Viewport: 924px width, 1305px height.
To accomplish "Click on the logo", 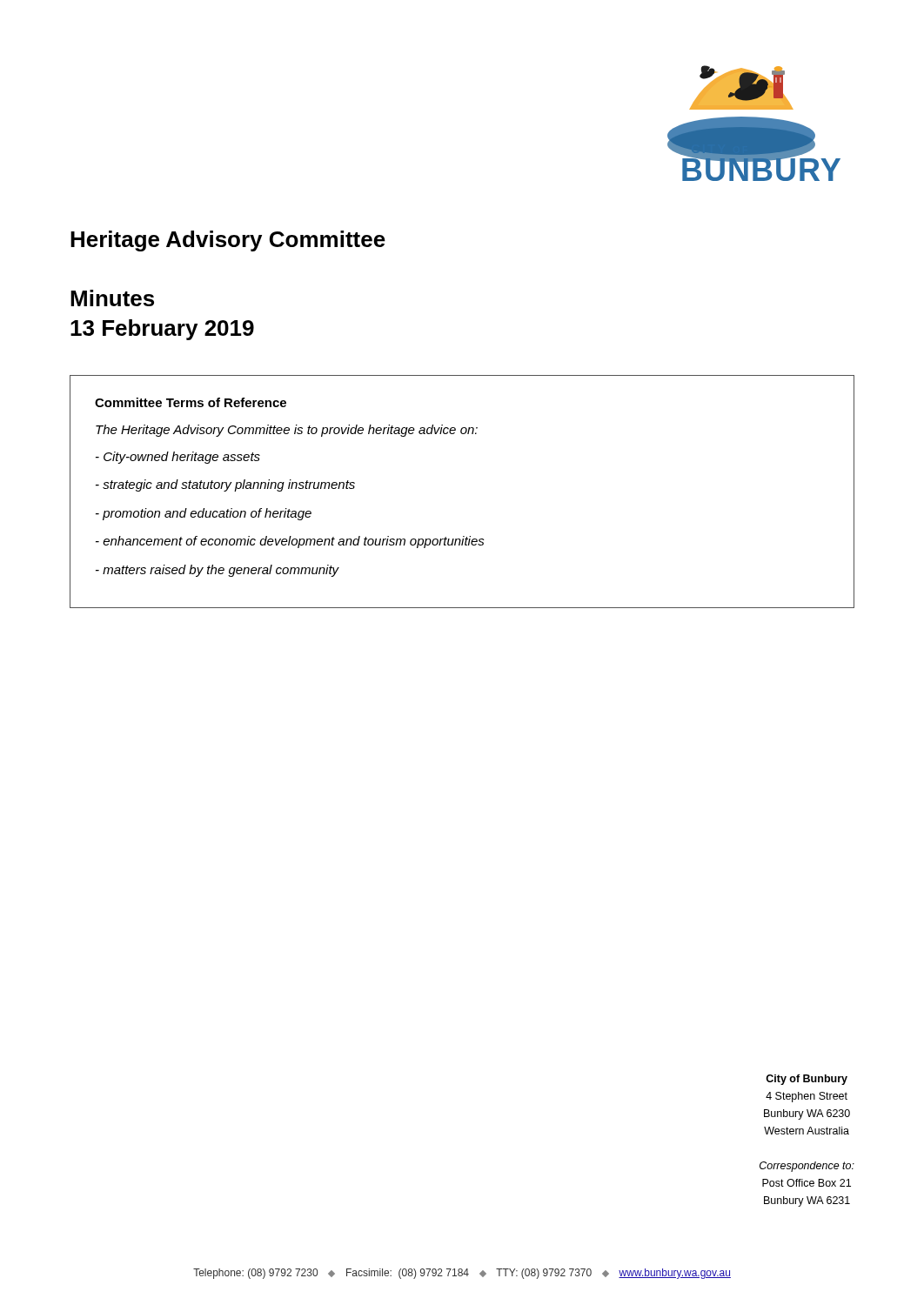I will click(741, 117).
